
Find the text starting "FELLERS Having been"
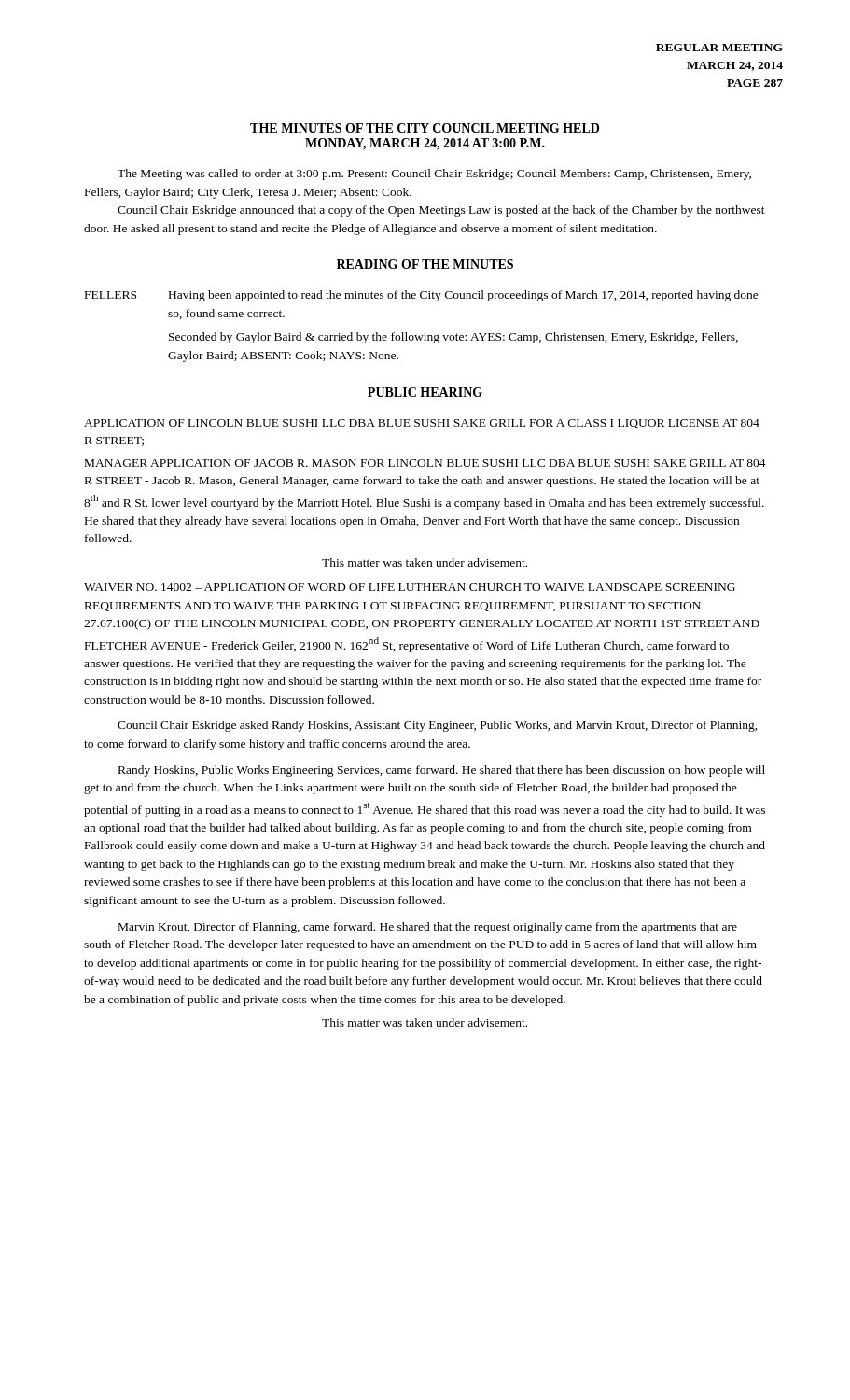tap(425, 325)
